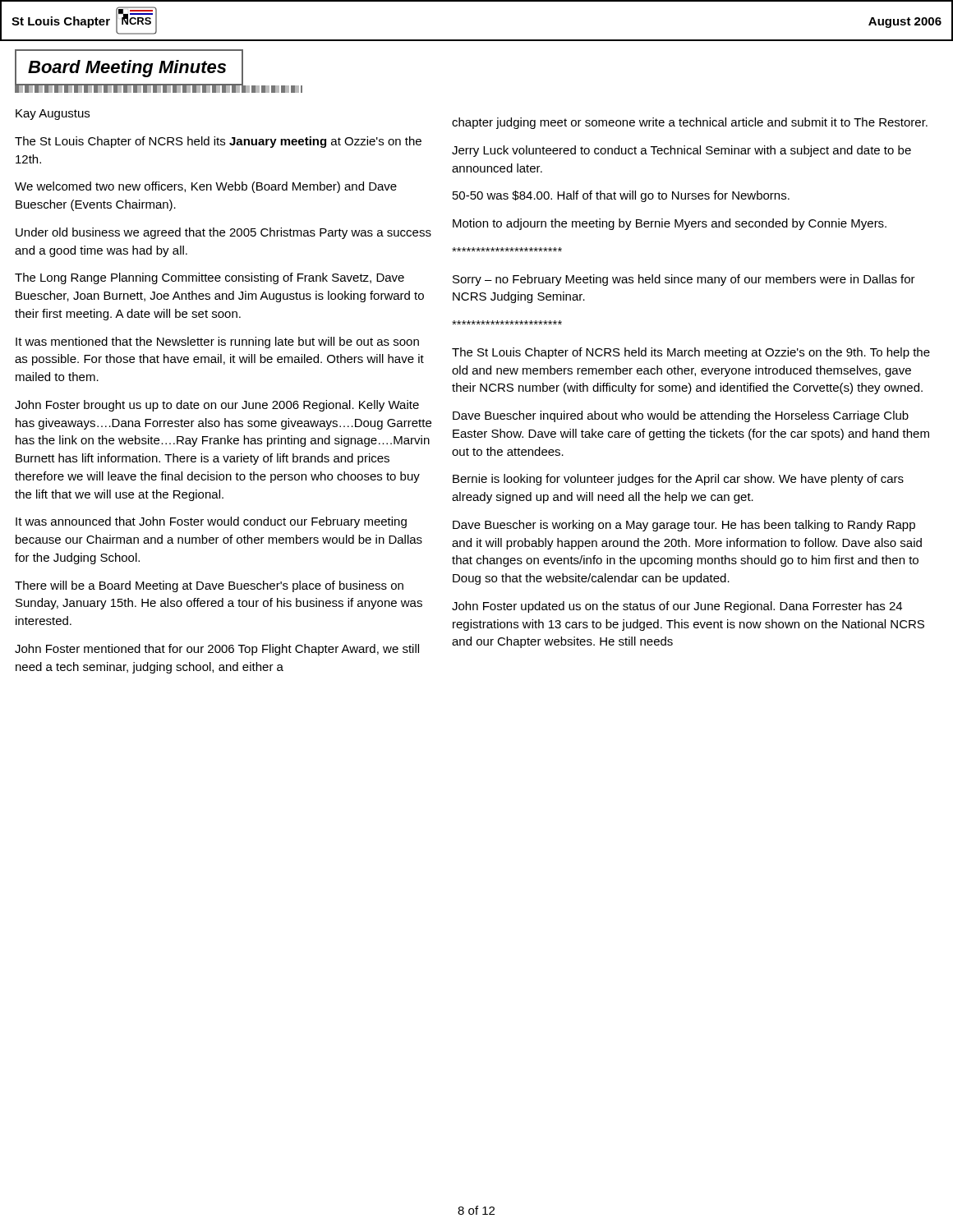
Task: Point to the text starting "There will be a Board Meeting"
Action: (x=219, y=603)
